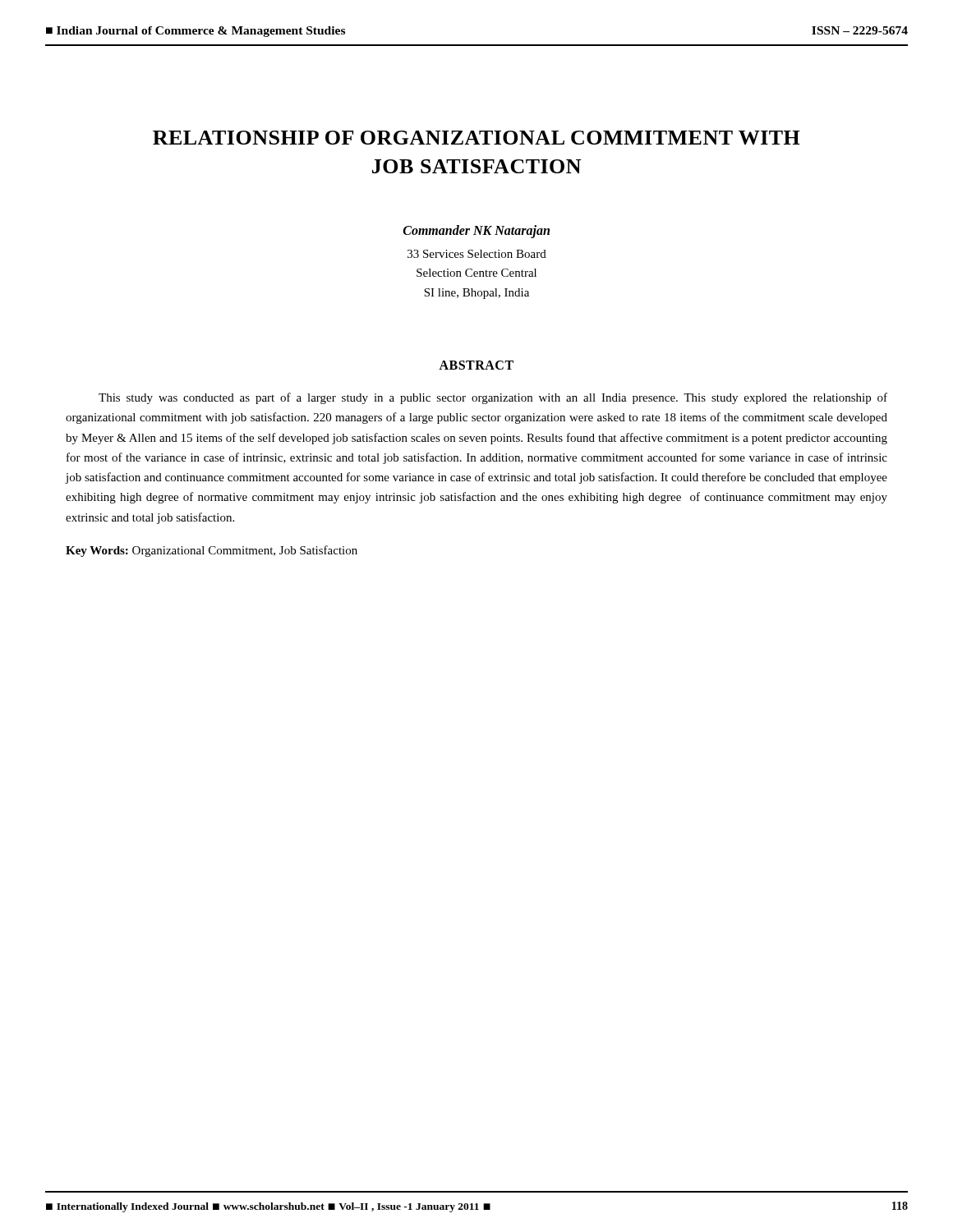The image size is (953, 1232).
Task: Find a section header
Action: point(476,365)
